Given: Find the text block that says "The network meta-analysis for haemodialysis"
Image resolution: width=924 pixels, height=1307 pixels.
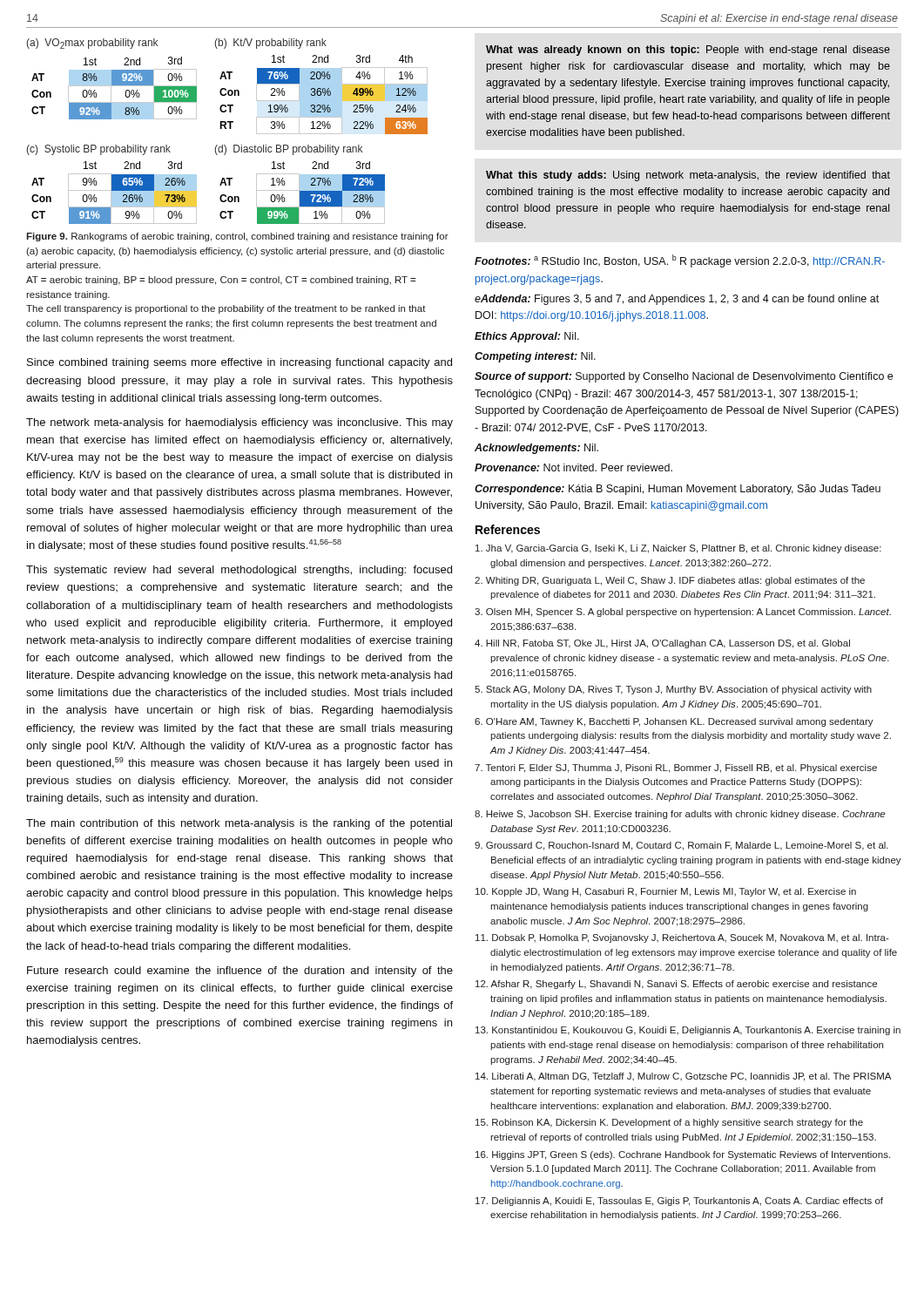Looking at the screenshot, I should (240, 484).
